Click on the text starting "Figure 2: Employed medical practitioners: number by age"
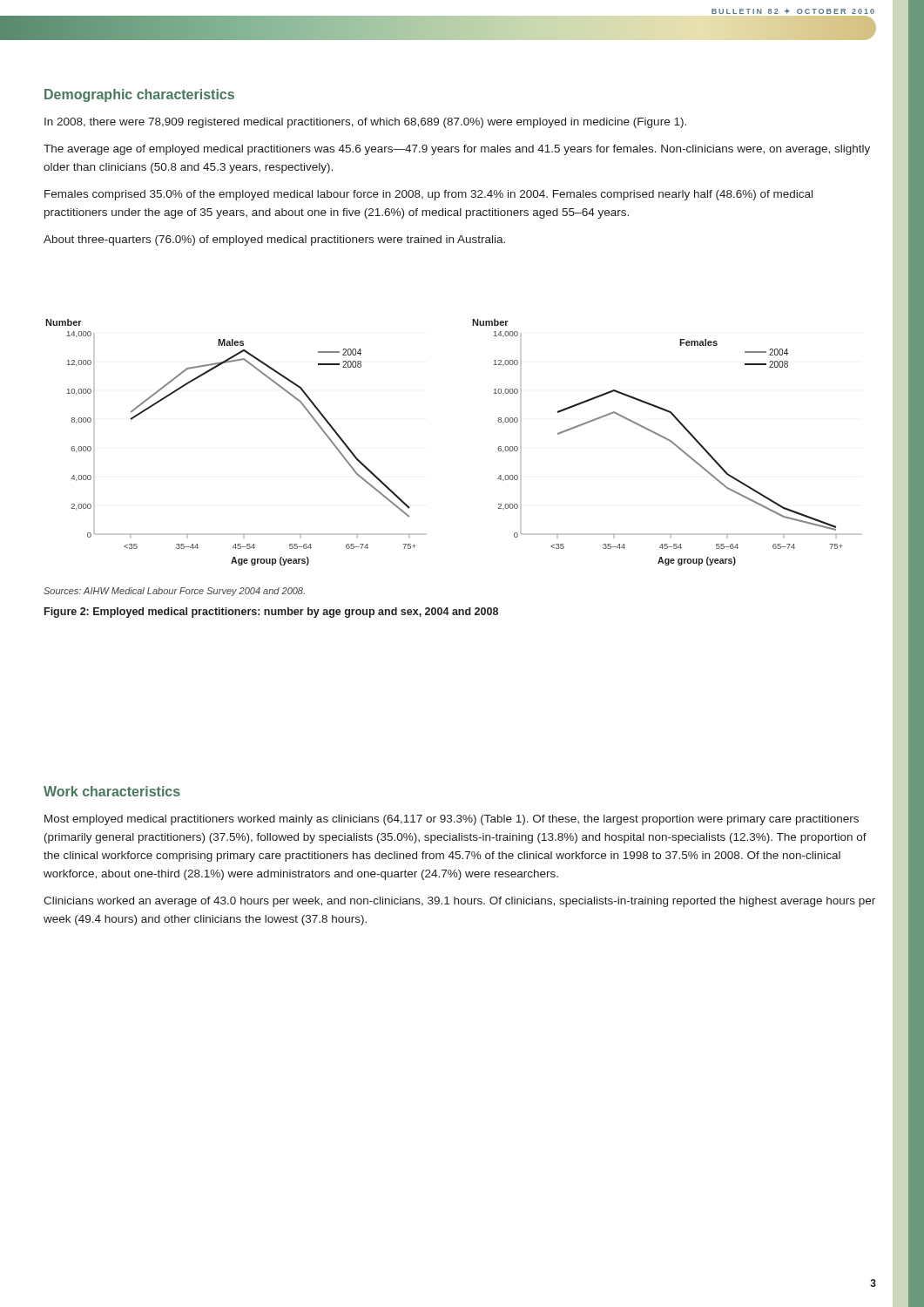The image size is (924, 1307). (x=271, y=612)
